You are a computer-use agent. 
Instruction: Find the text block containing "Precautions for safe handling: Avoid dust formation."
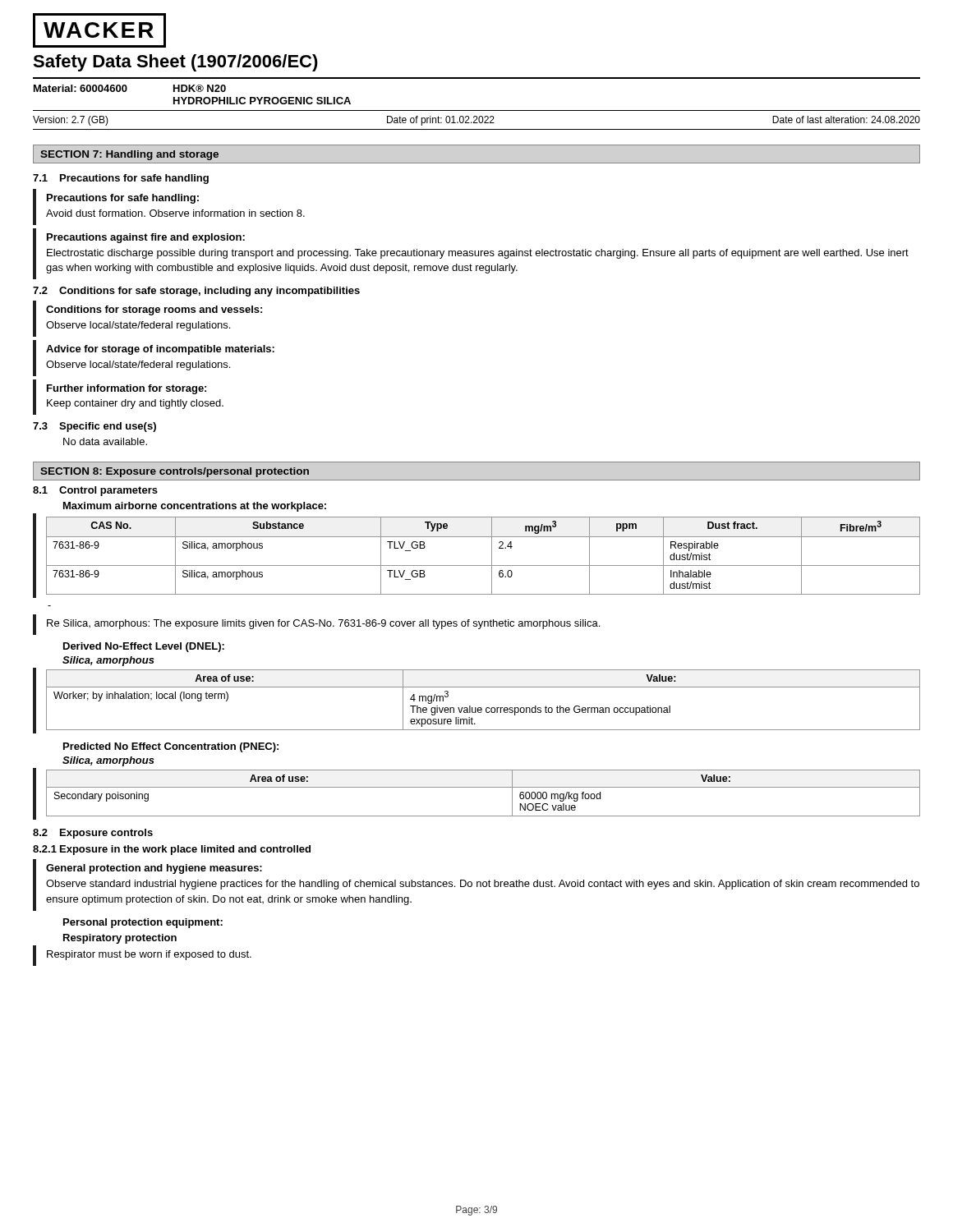pos(169,207)
